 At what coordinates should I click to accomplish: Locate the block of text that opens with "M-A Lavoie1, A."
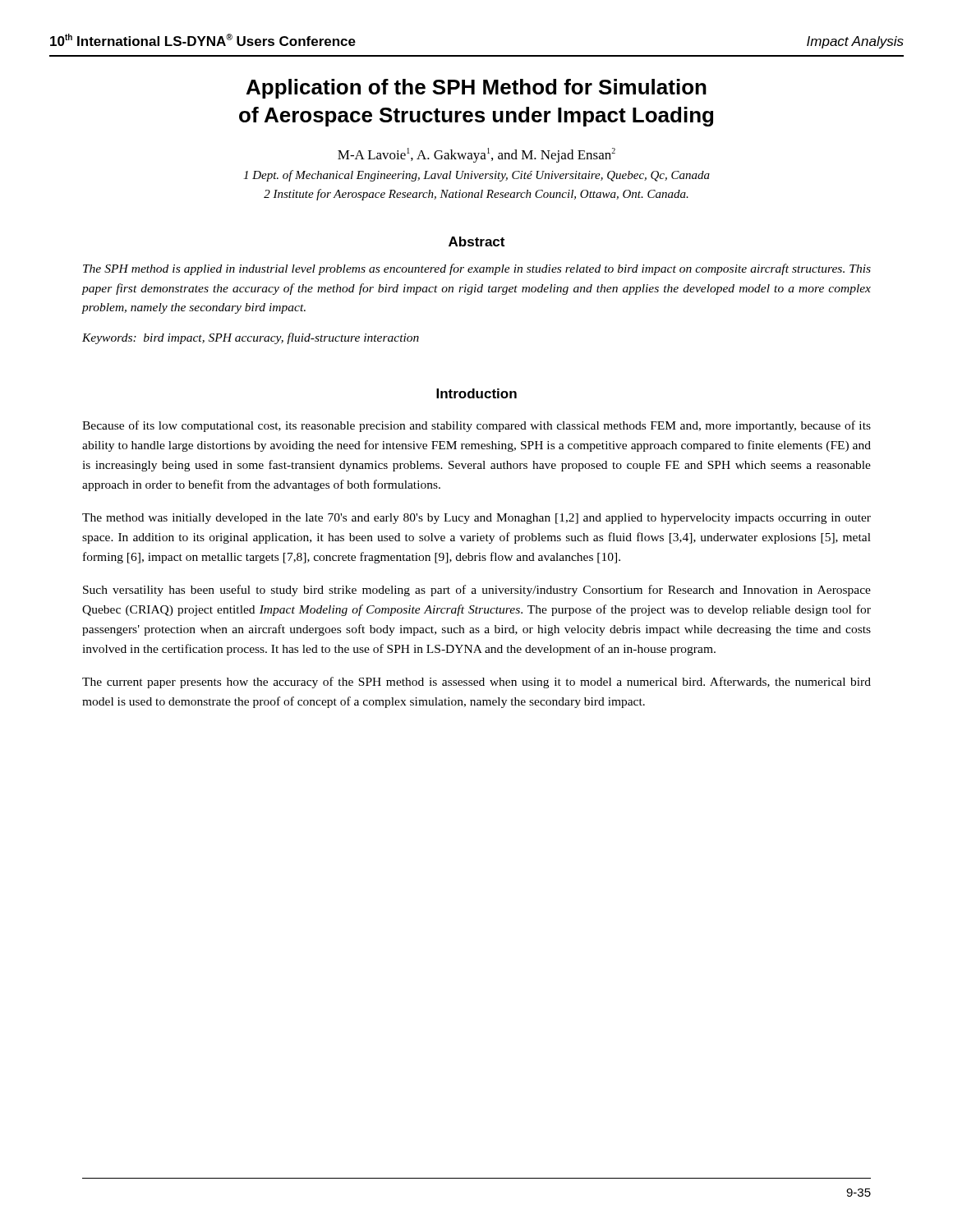476,154
